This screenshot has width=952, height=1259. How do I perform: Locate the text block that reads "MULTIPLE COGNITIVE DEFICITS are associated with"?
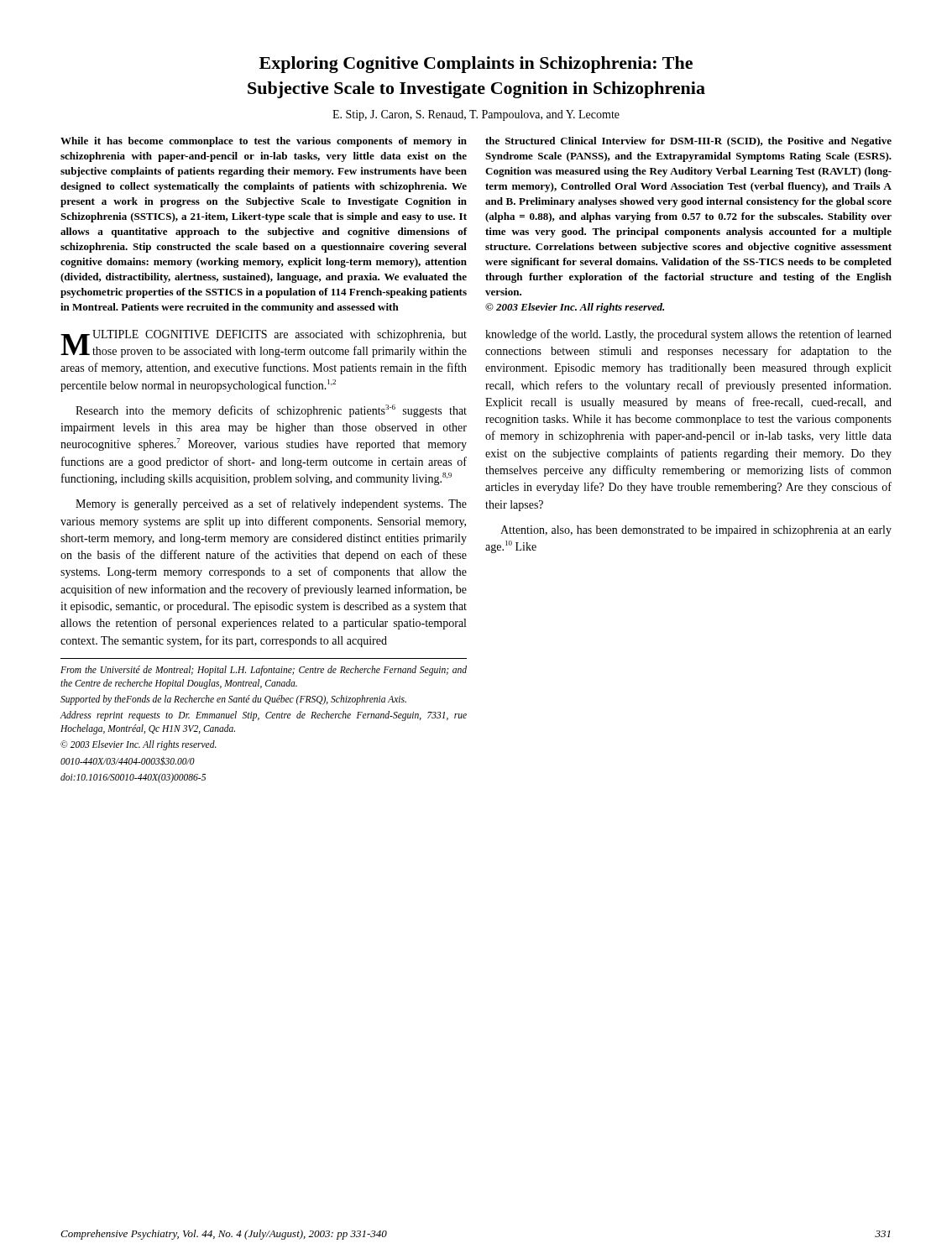click(264, 555)
